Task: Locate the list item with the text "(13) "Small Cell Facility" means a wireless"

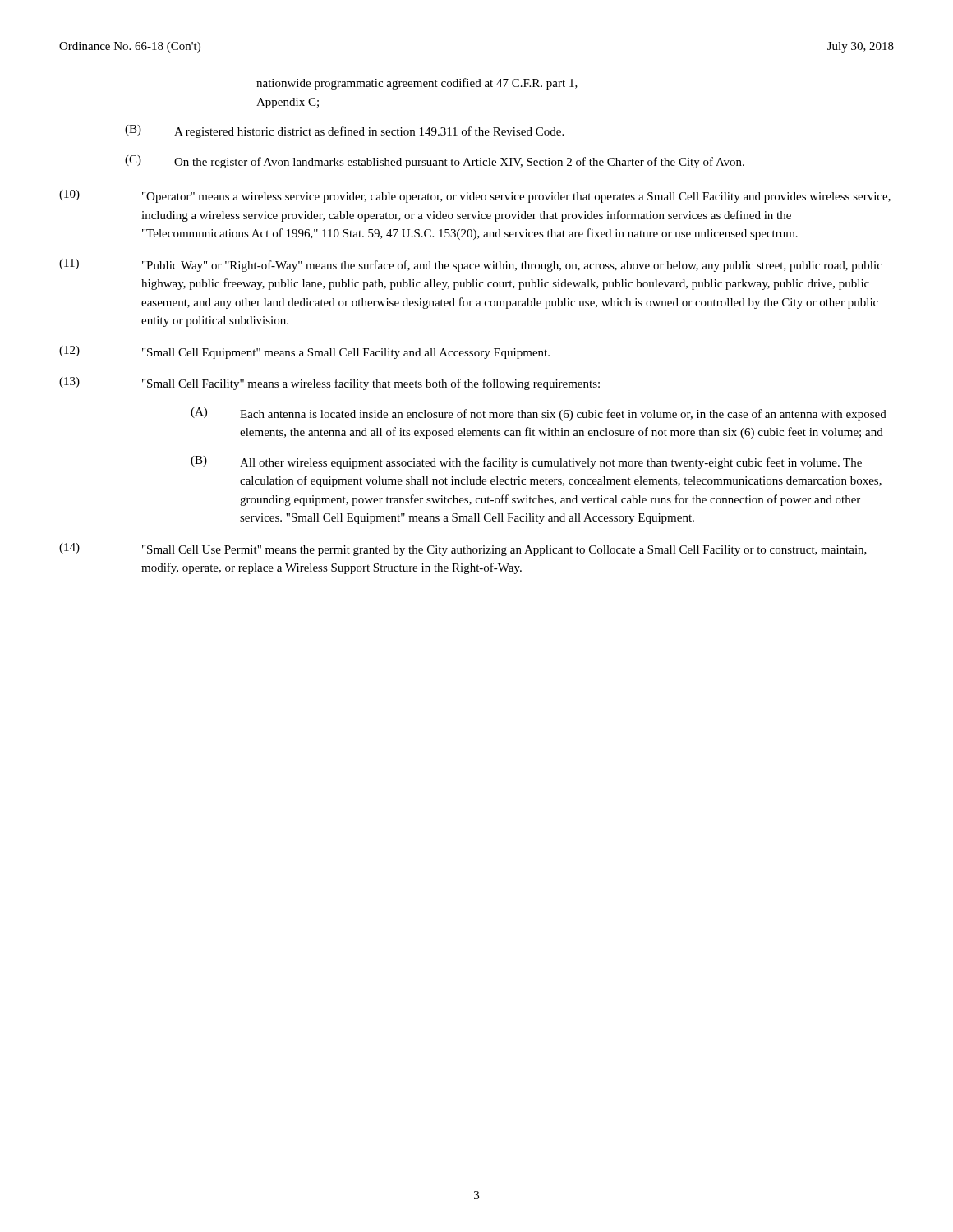Action: tap(476, 384)
